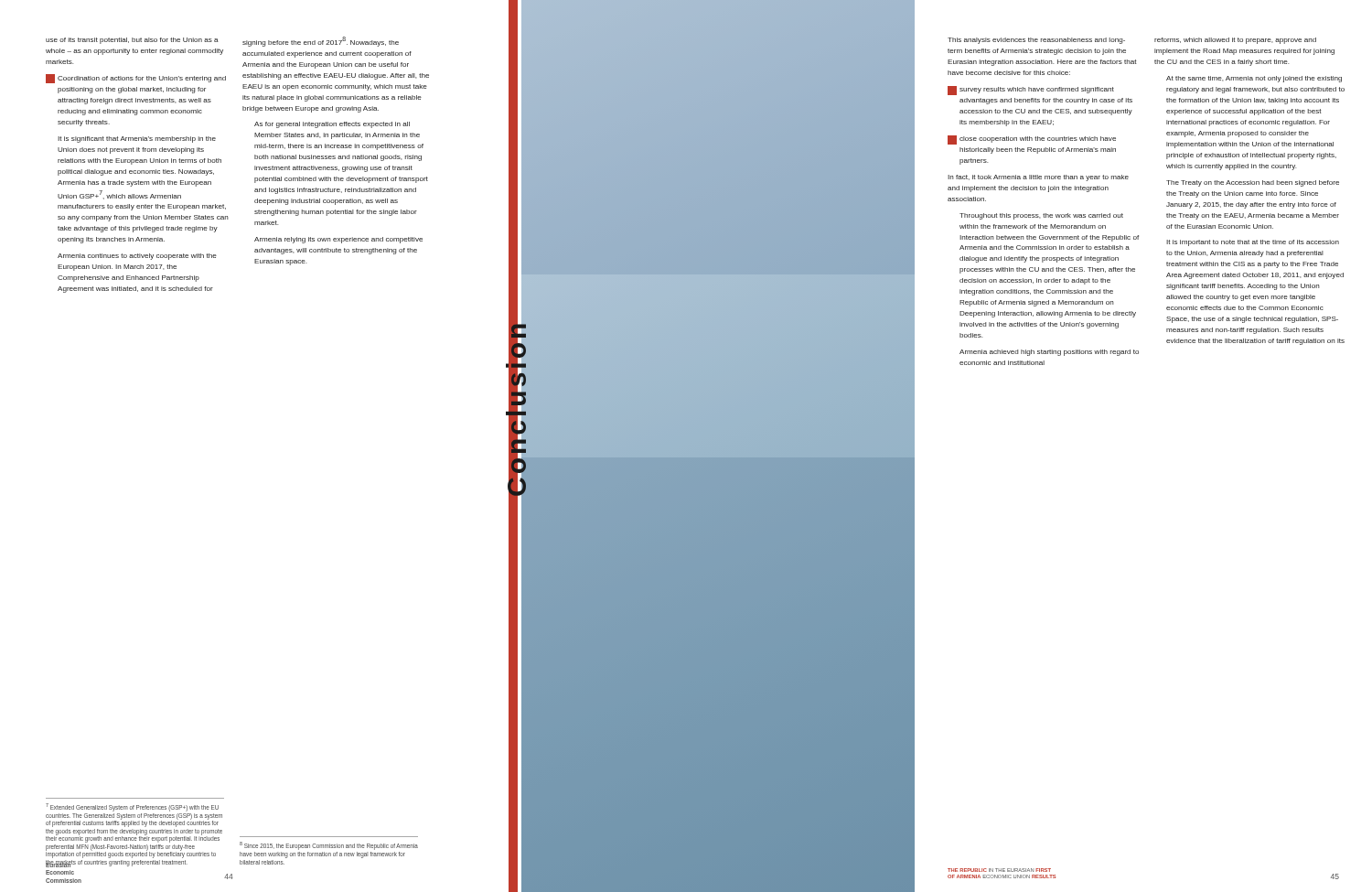Navigate to the block starting "8 Since 2015, the European Commission and"
1372x892 pixels.
329,853
